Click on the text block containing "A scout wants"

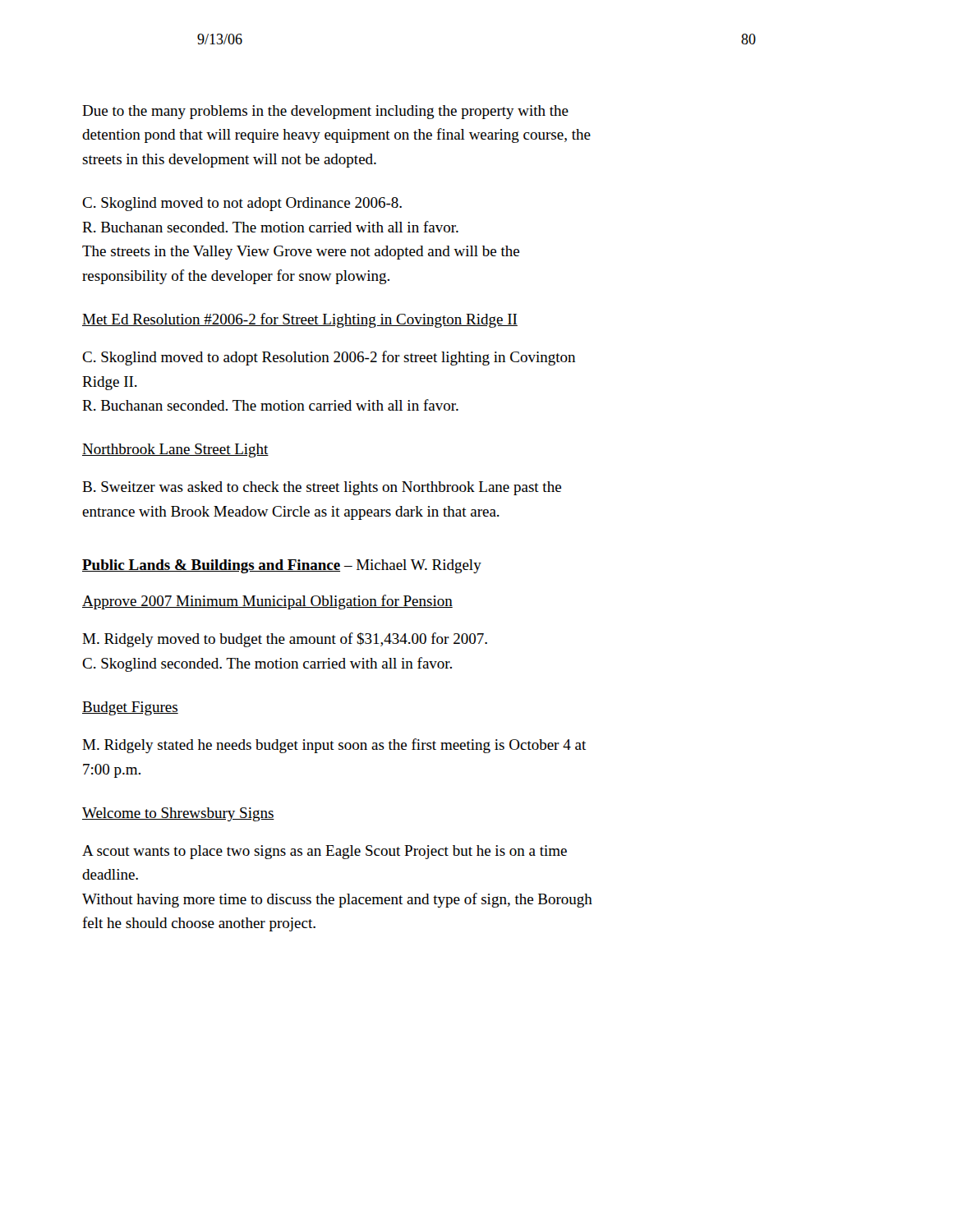pyautogui.click(x=337, y=887)
